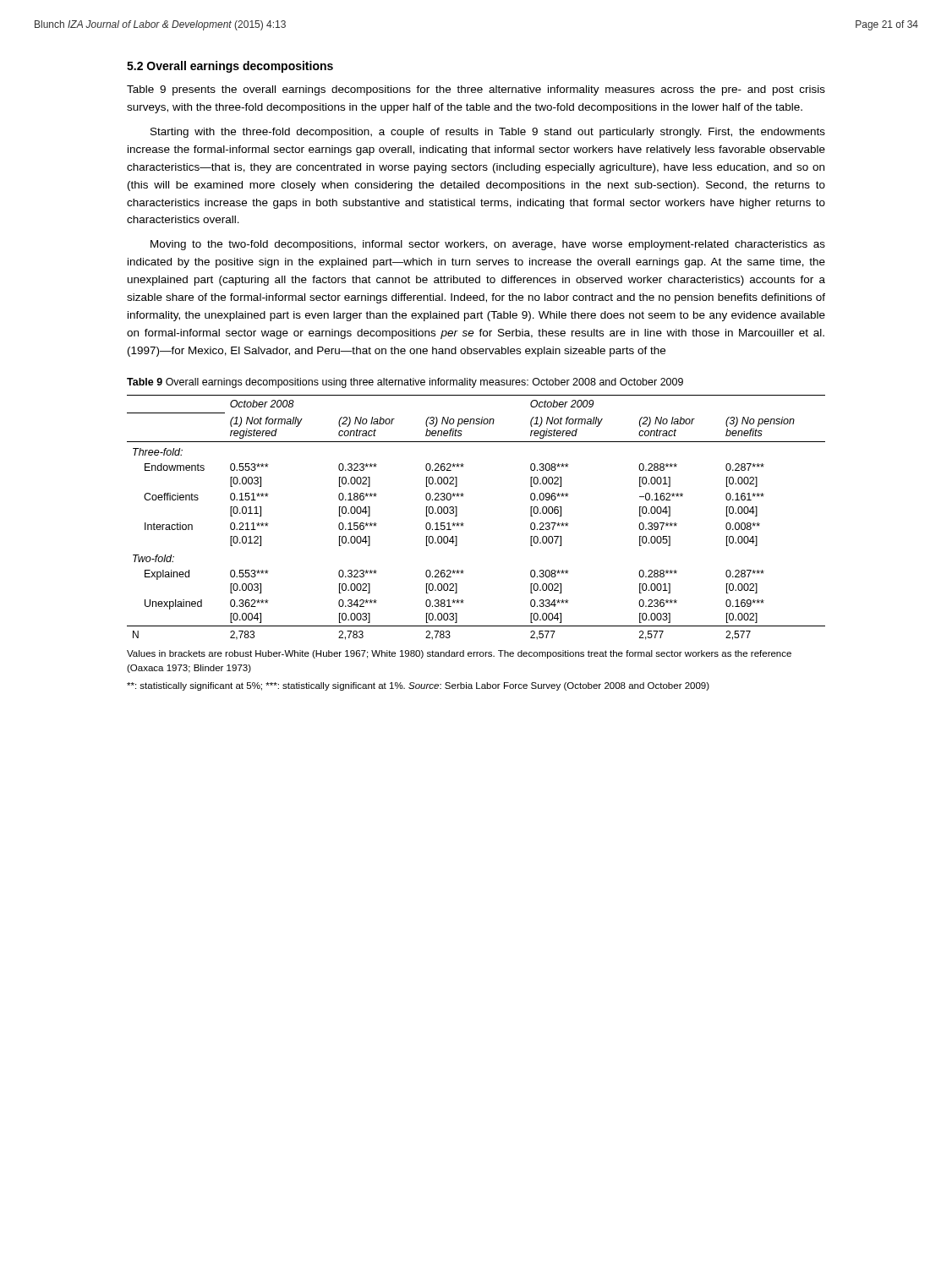Select the region starting "Starting with the three-fold decomposition,"
This screenshot has width=952, height=1268.
coord(476,176)
